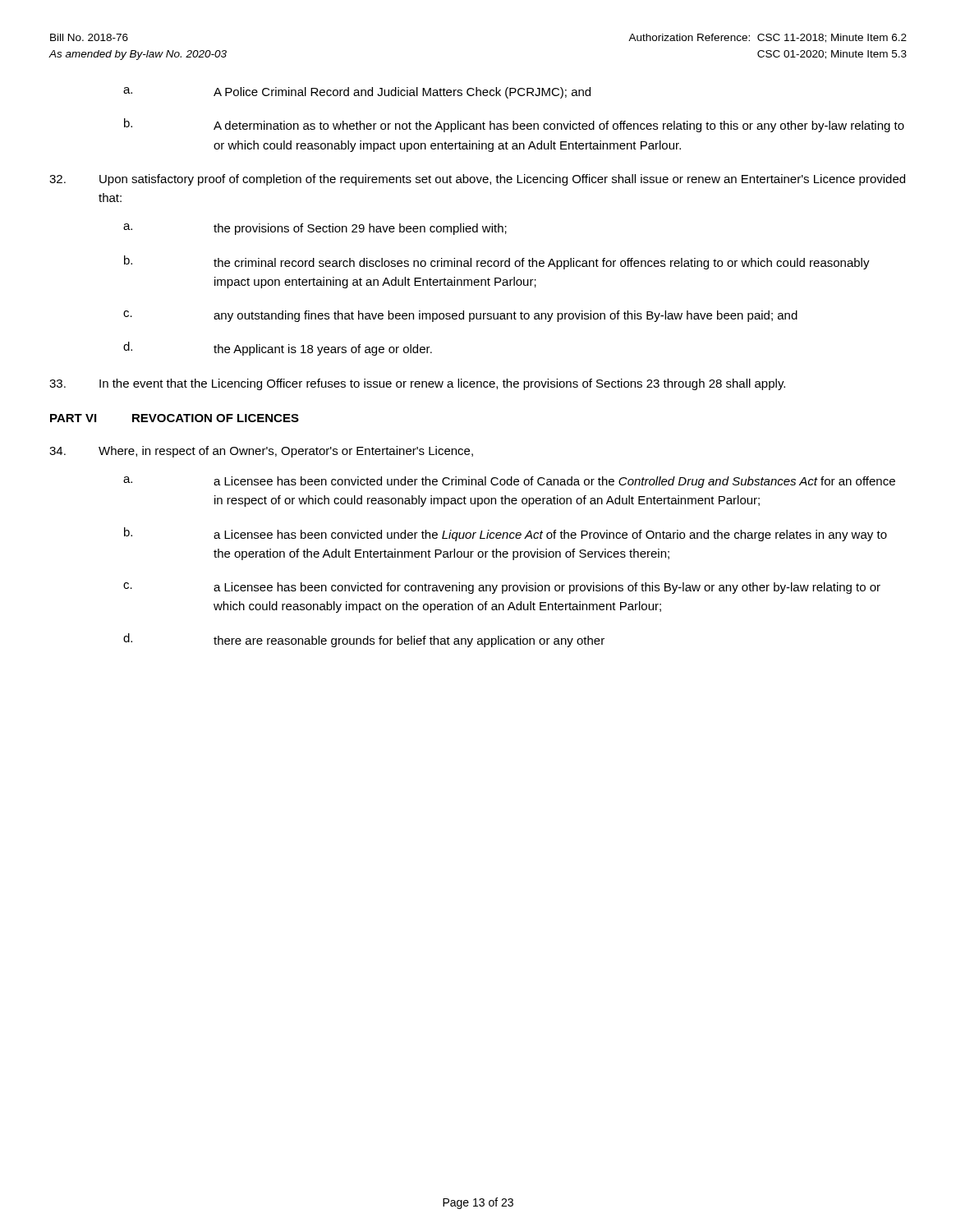The width and height of the screenshot is (956, 1232).
Task: Click on the text starting "b. A determination as to whether or not"
Action: pos(478,135)
